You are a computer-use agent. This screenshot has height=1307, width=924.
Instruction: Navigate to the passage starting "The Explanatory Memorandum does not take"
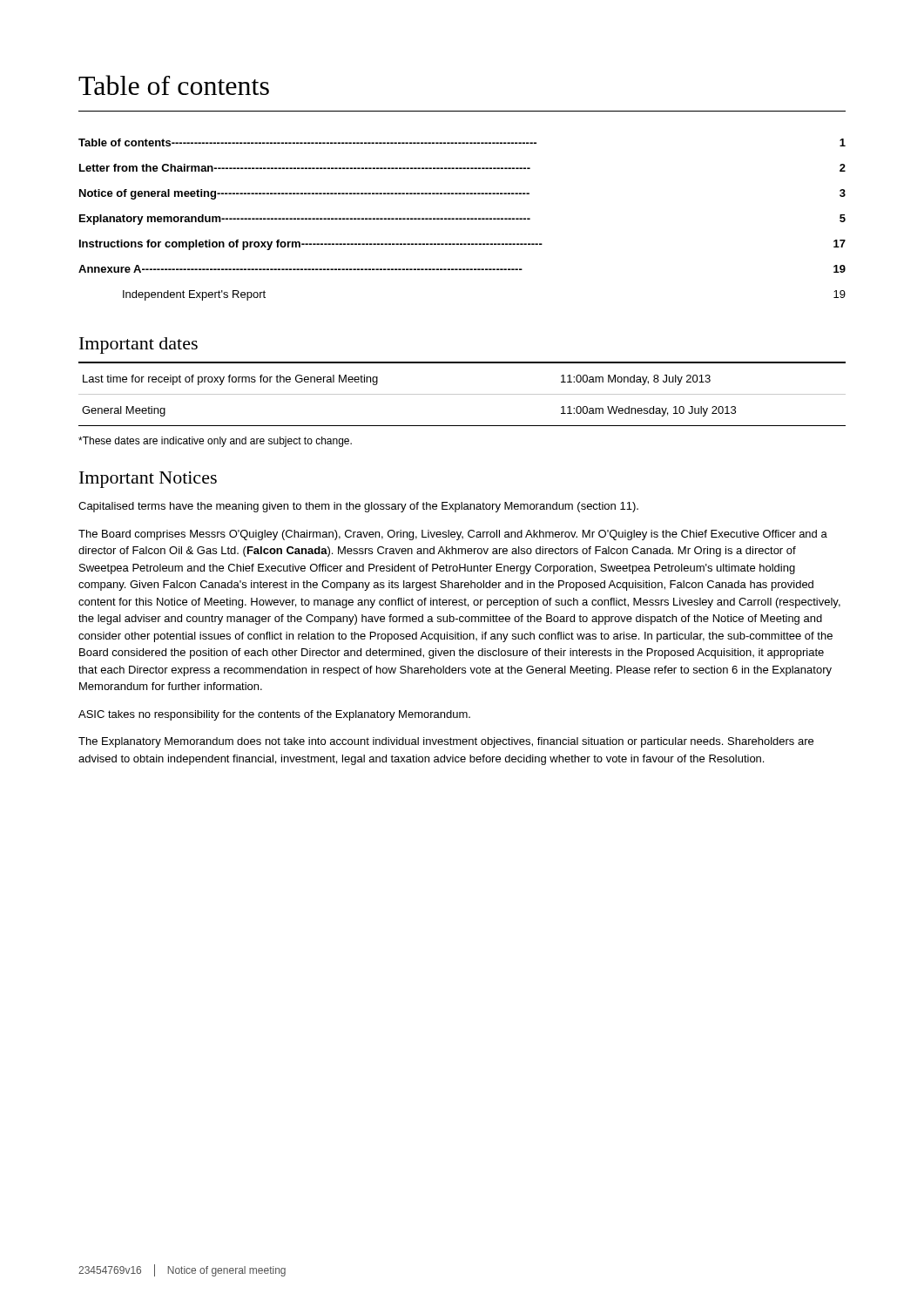(462, 750)
